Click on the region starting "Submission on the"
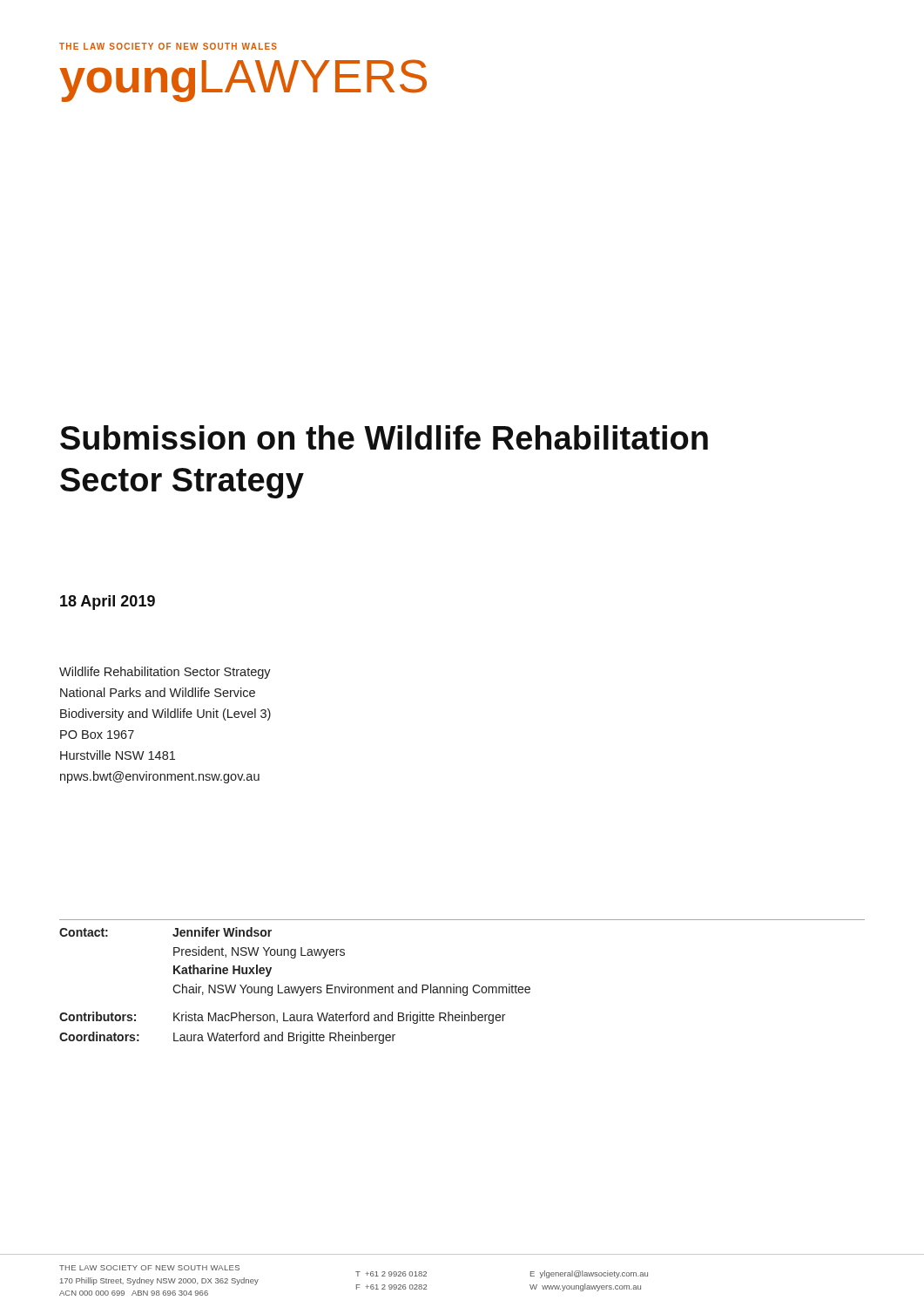The image size is (924, 1307). click(x=462, y=460)
